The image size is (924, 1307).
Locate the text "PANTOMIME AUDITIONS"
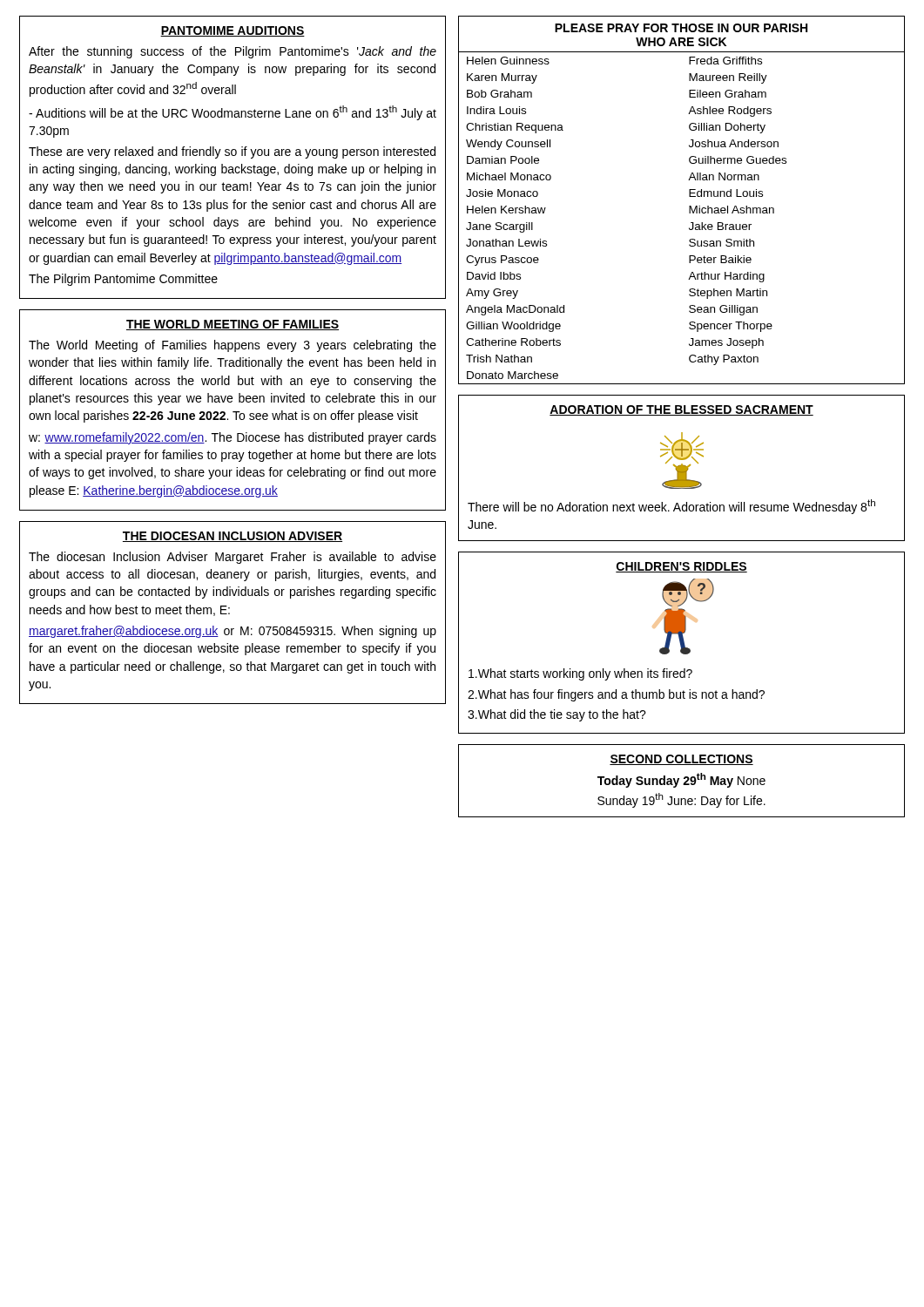click(233, 31)
